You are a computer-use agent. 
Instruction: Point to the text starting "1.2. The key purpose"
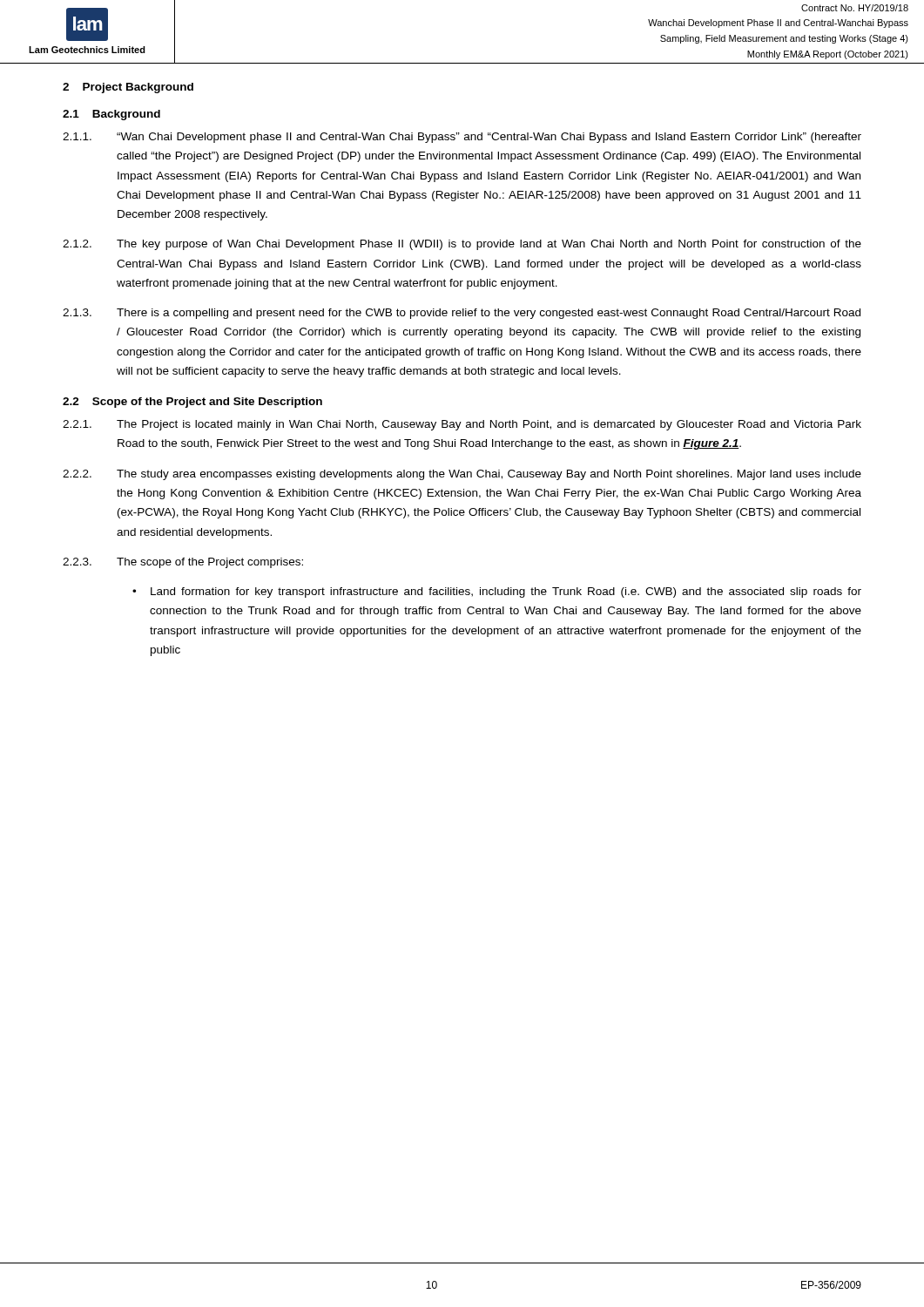(x=462, y=264)
